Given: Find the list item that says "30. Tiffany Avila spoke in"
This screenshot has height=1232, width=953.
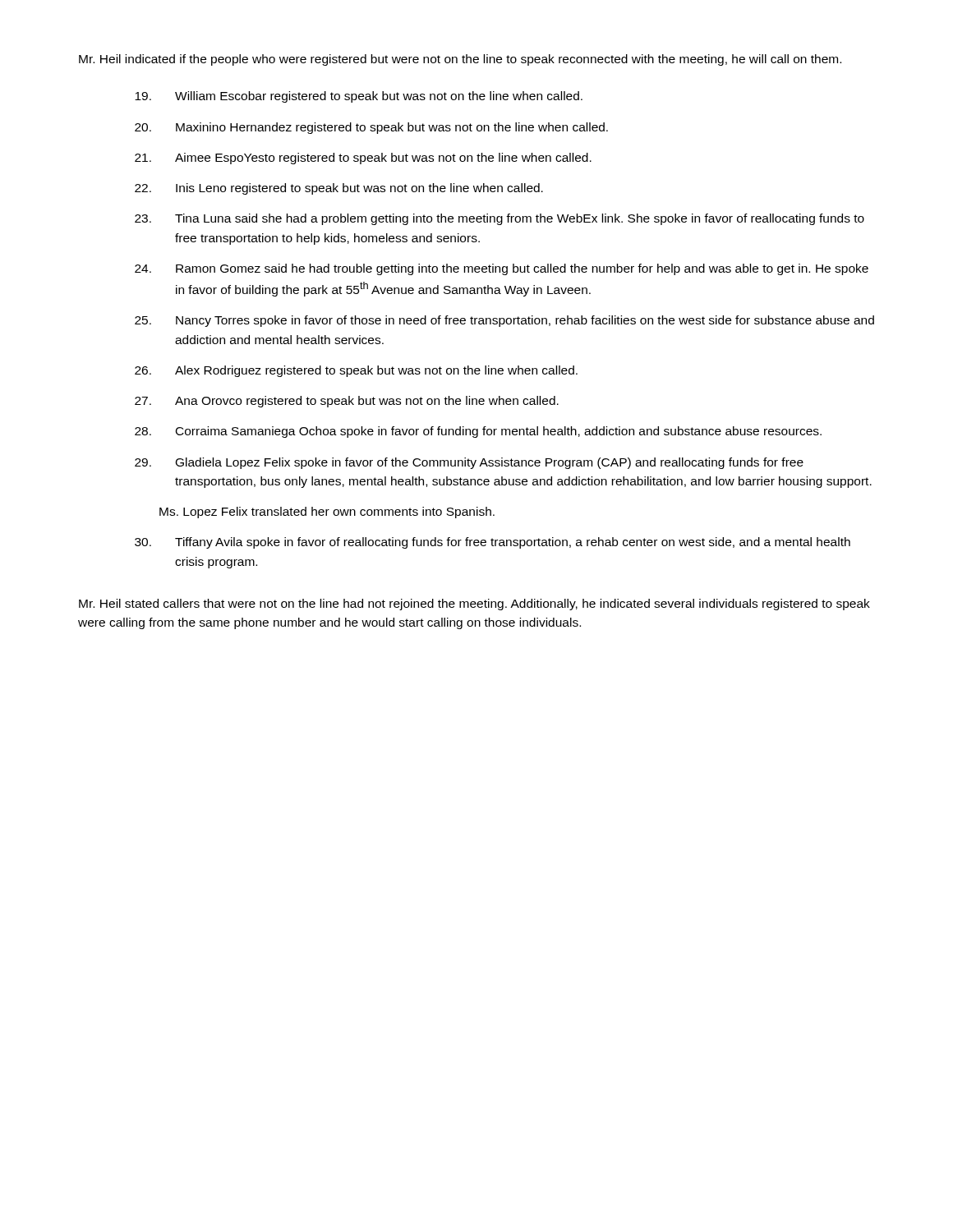Looking at the screenshot, I should click(x=485, y=552).
